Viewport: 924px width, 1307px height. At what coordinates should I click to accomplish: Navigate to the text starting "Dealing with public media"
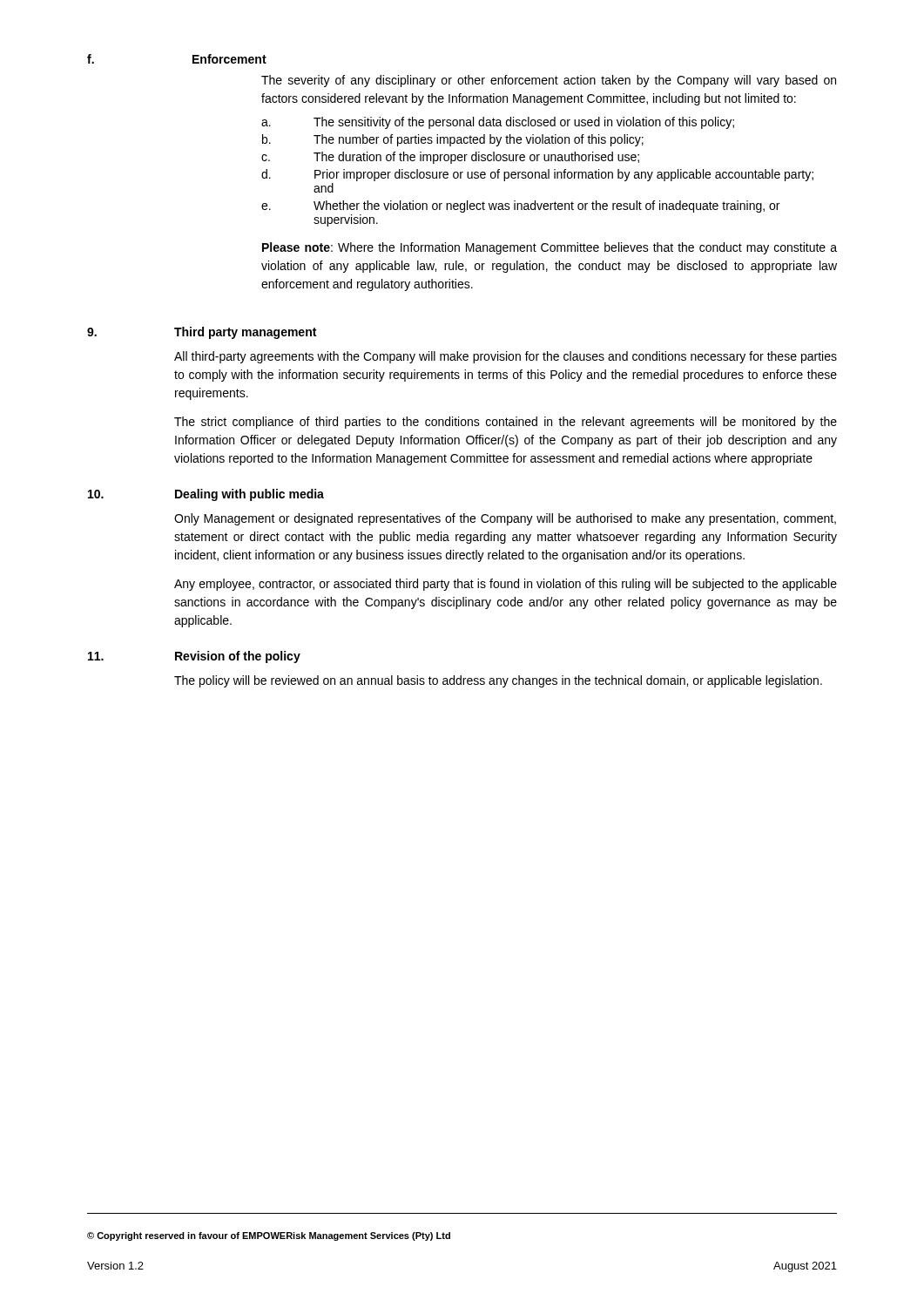[x=249, y=494]
